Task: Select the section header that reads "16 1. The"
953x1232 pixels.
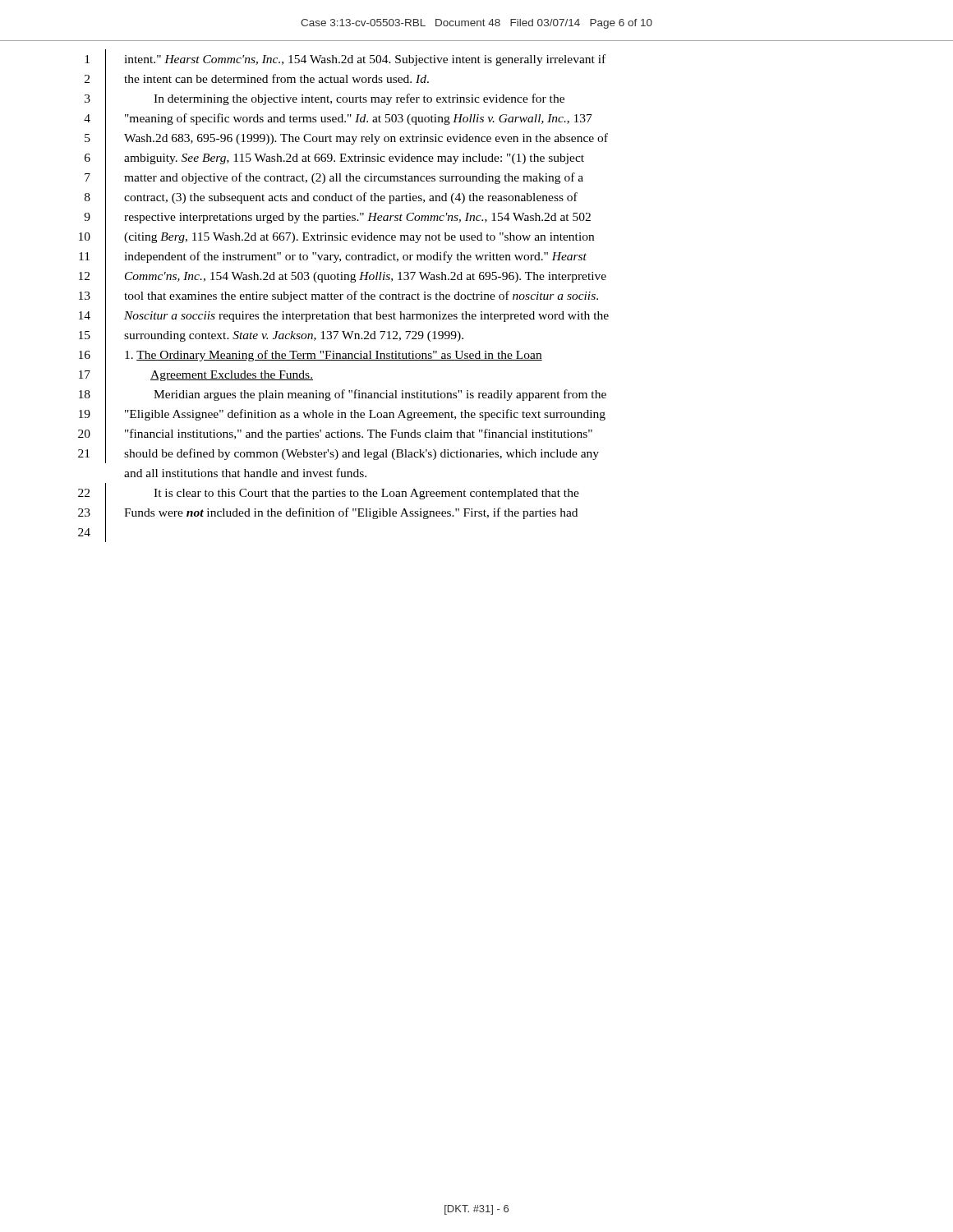Action: tap(481, 365)
